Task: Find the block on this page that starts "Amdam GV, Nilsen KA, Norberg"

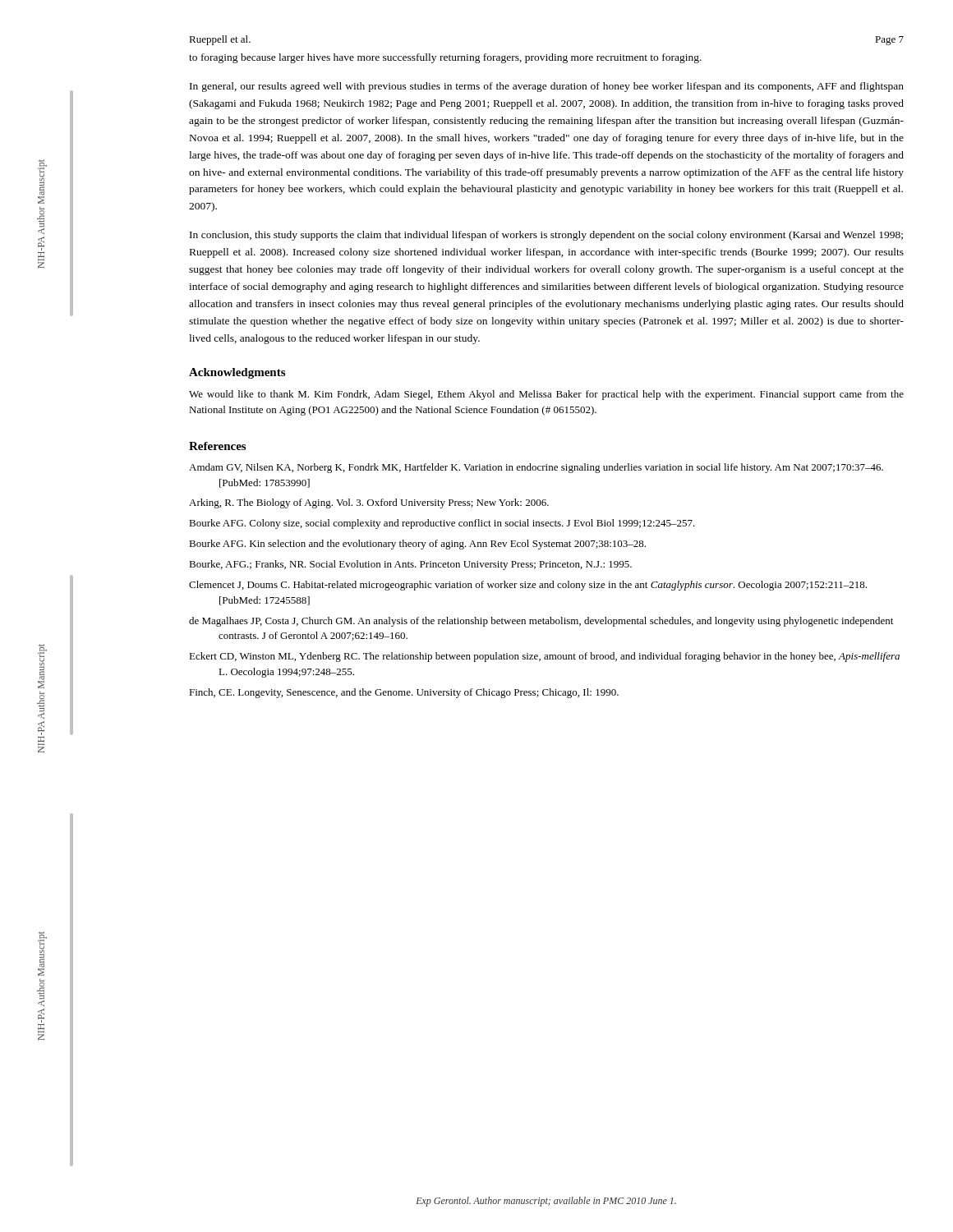Action: pos(536,474)
